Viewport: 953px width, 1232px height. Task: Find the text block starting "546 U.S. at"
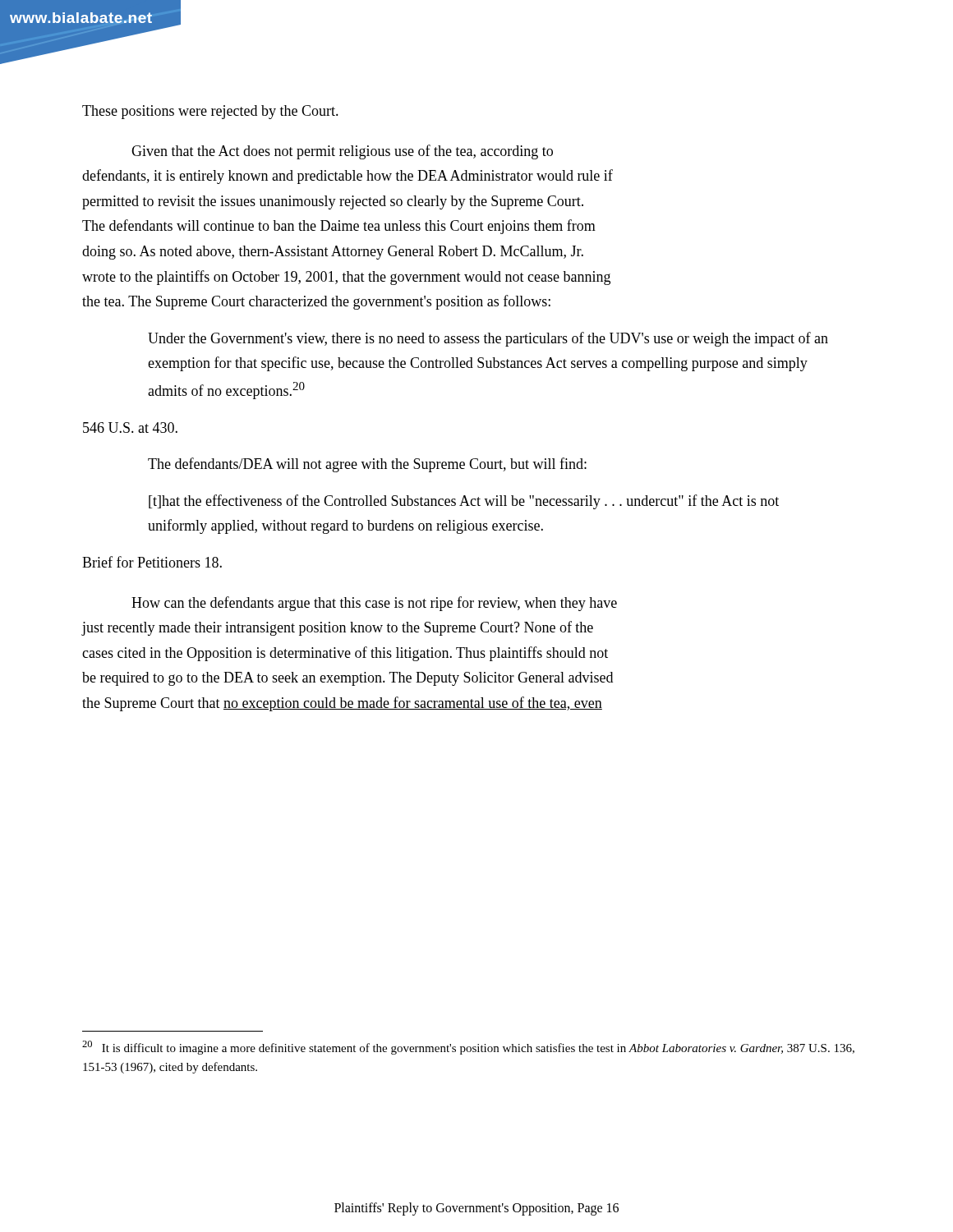(130, 428)
